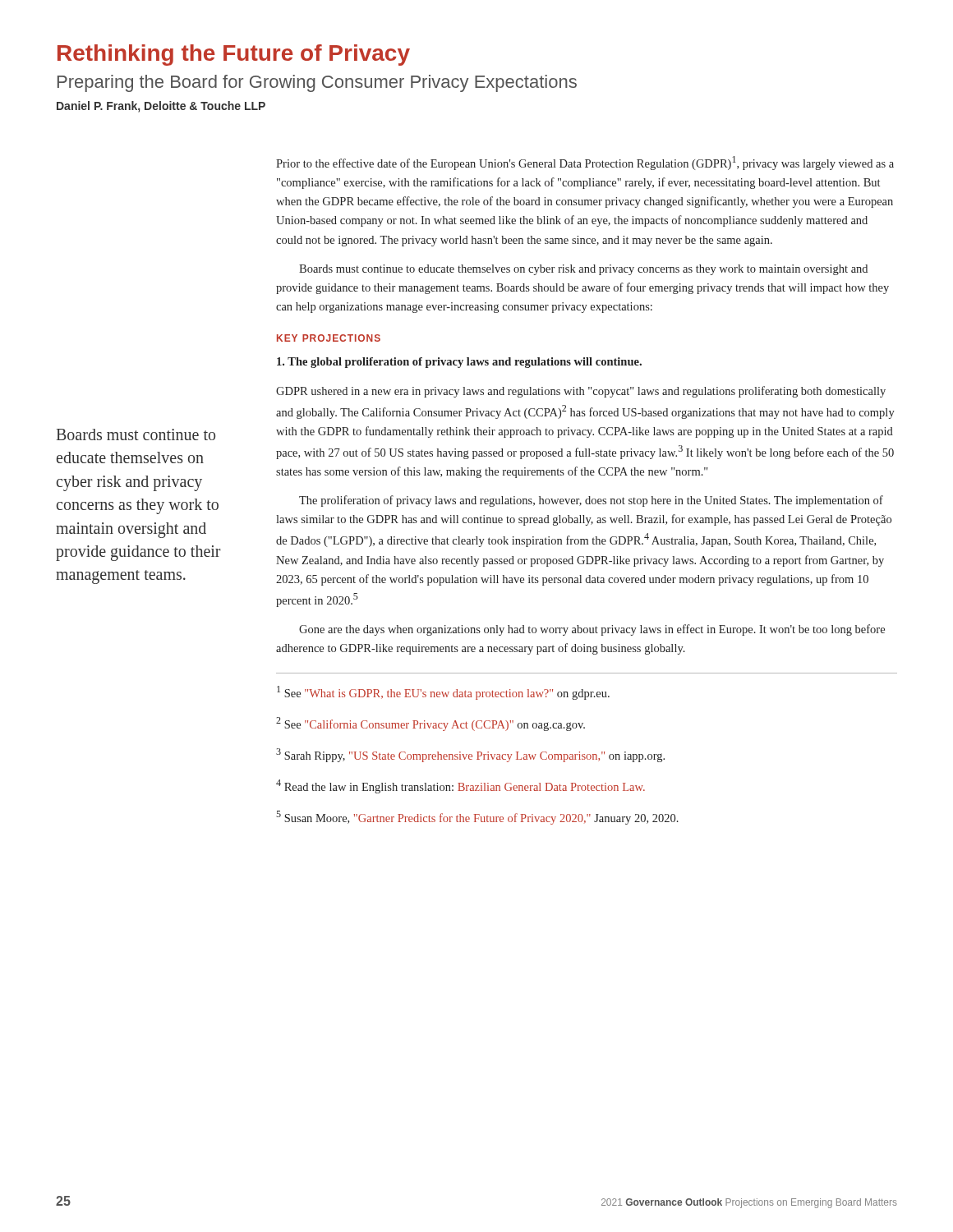953x1232 pixels.
Task: Select the region starting "1 See "What is GDPR,"
Action: (x=587, y=693)
